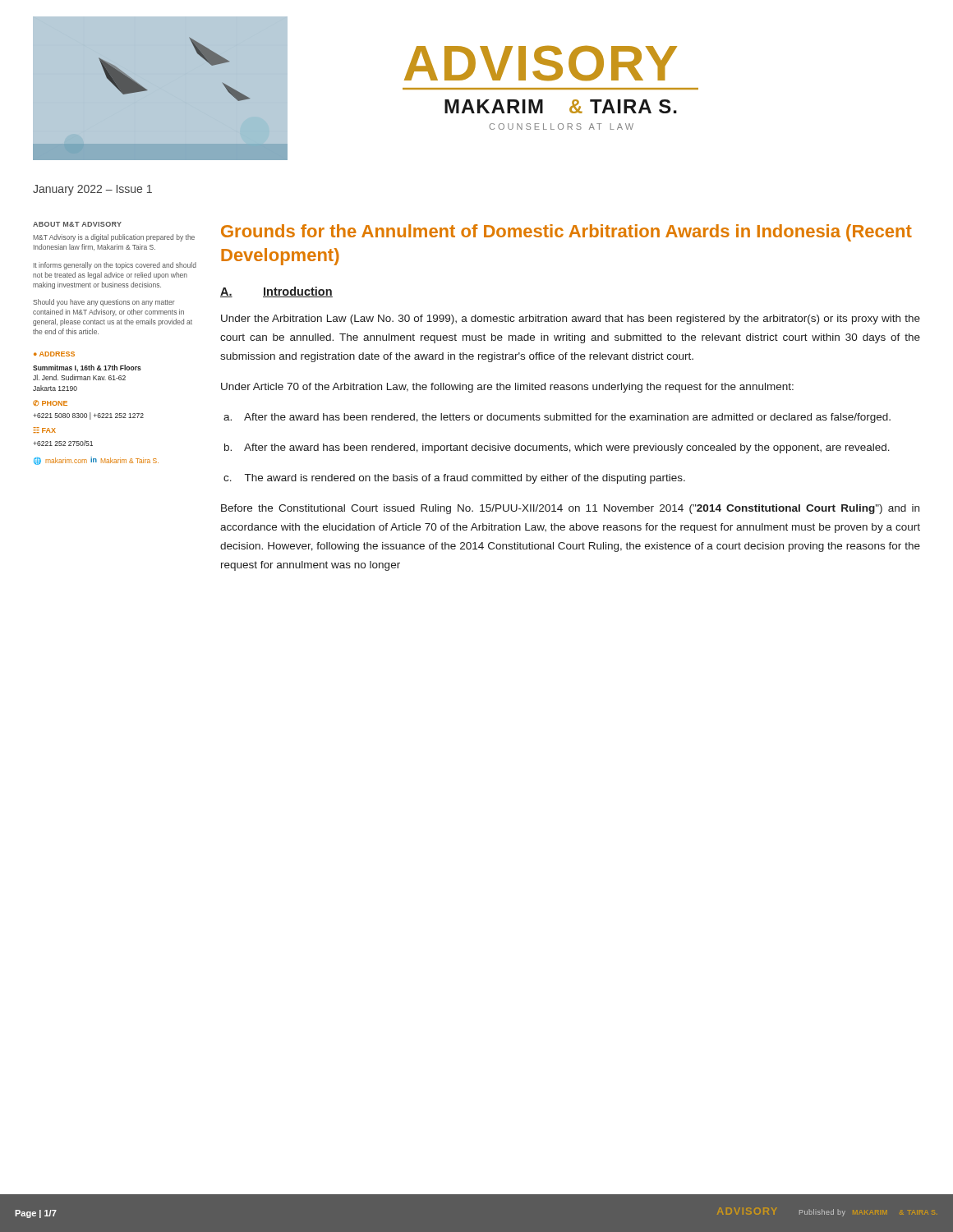The width and height of the screenshot is (953, 1232).
Task: Find the block on this page that starts "c. The award is"
Action: [x=455, y=478]
